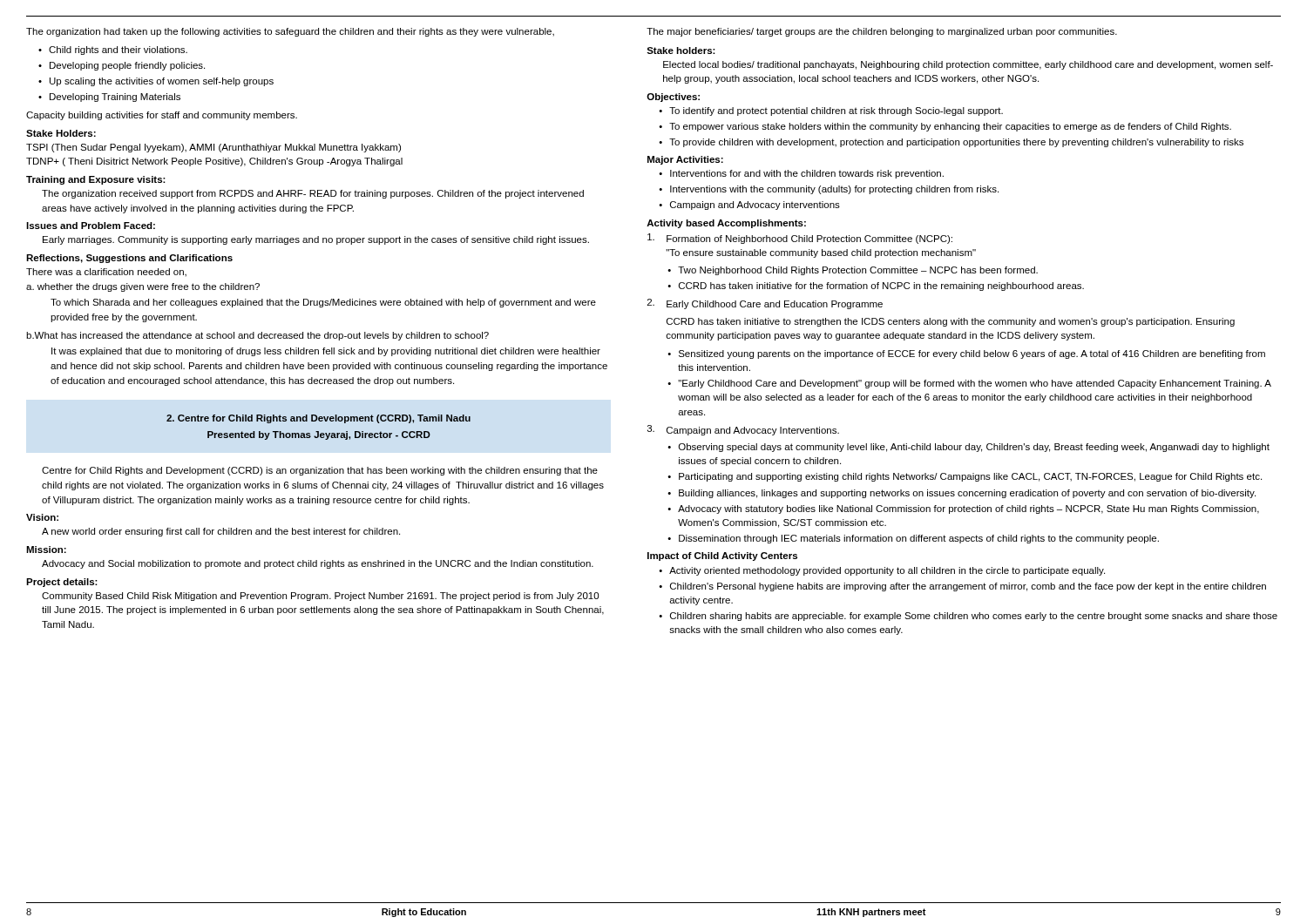
Task: Click on the list item that reads "Developing Training Materials"
Action: point(115,97)
